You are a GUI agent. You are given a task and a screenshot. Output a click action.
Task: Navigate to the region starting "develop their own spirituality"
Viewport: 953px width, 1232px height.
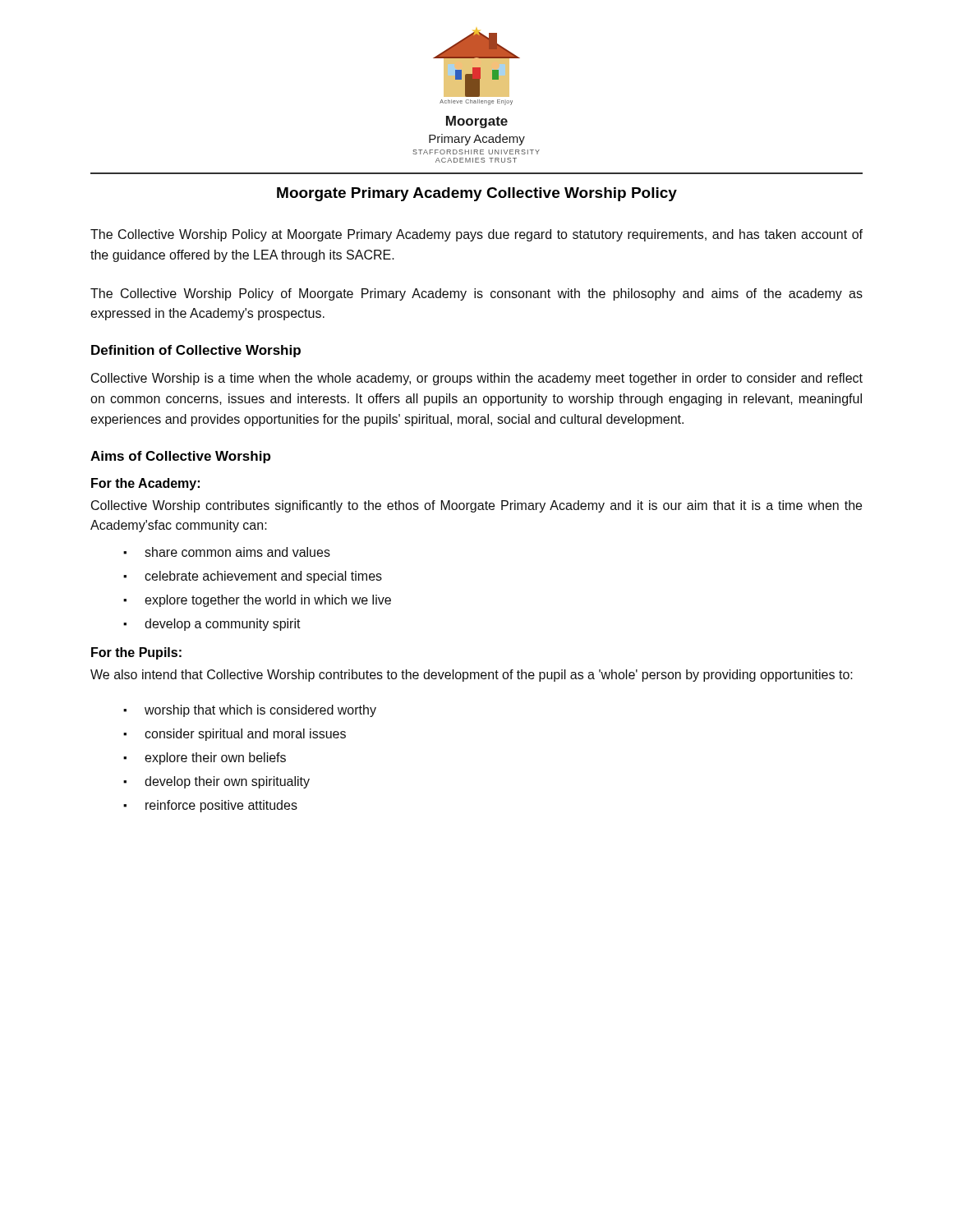point(227,781)
